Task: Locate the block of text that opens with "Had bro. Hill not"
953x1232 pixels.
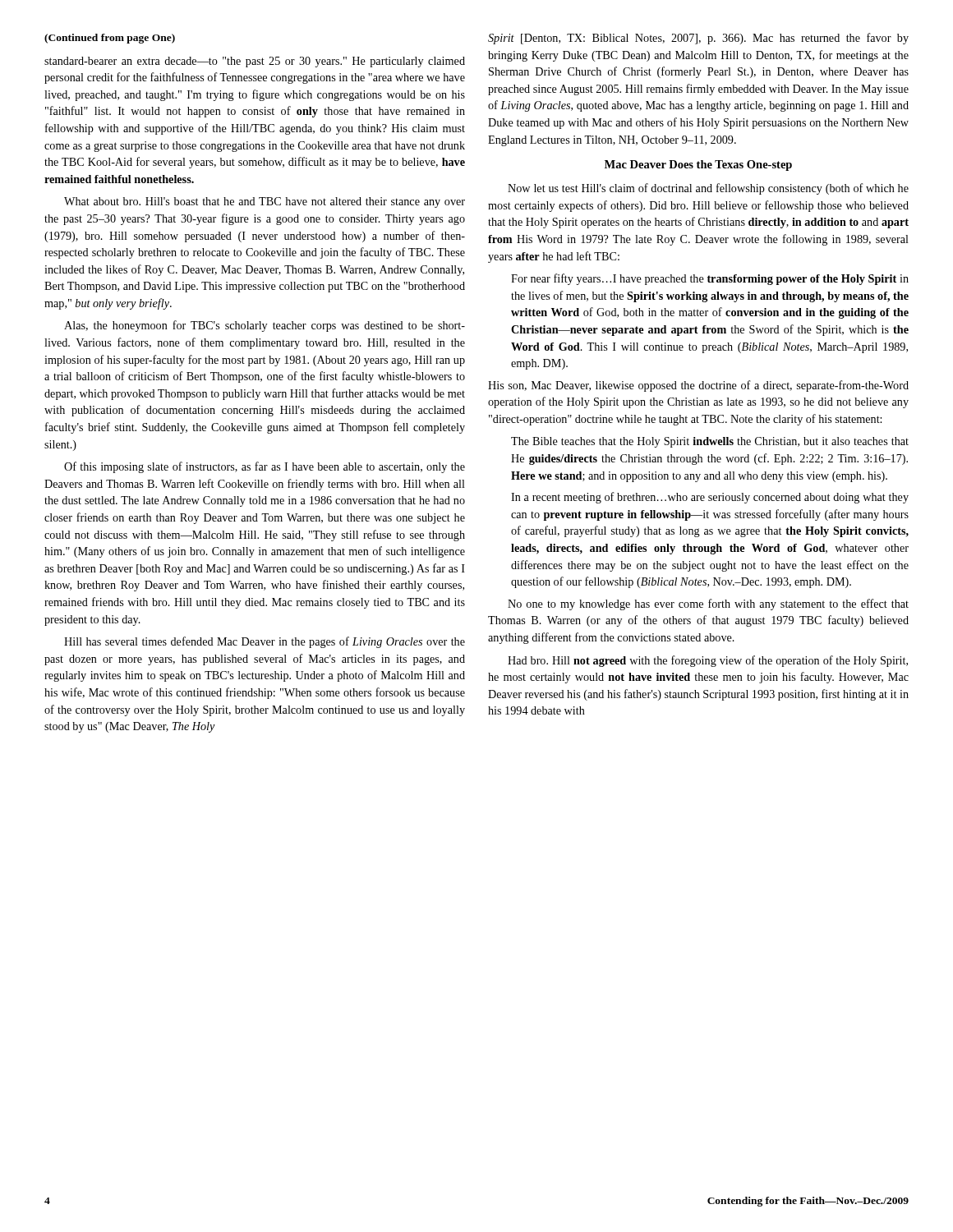Action: pos(698,686)
